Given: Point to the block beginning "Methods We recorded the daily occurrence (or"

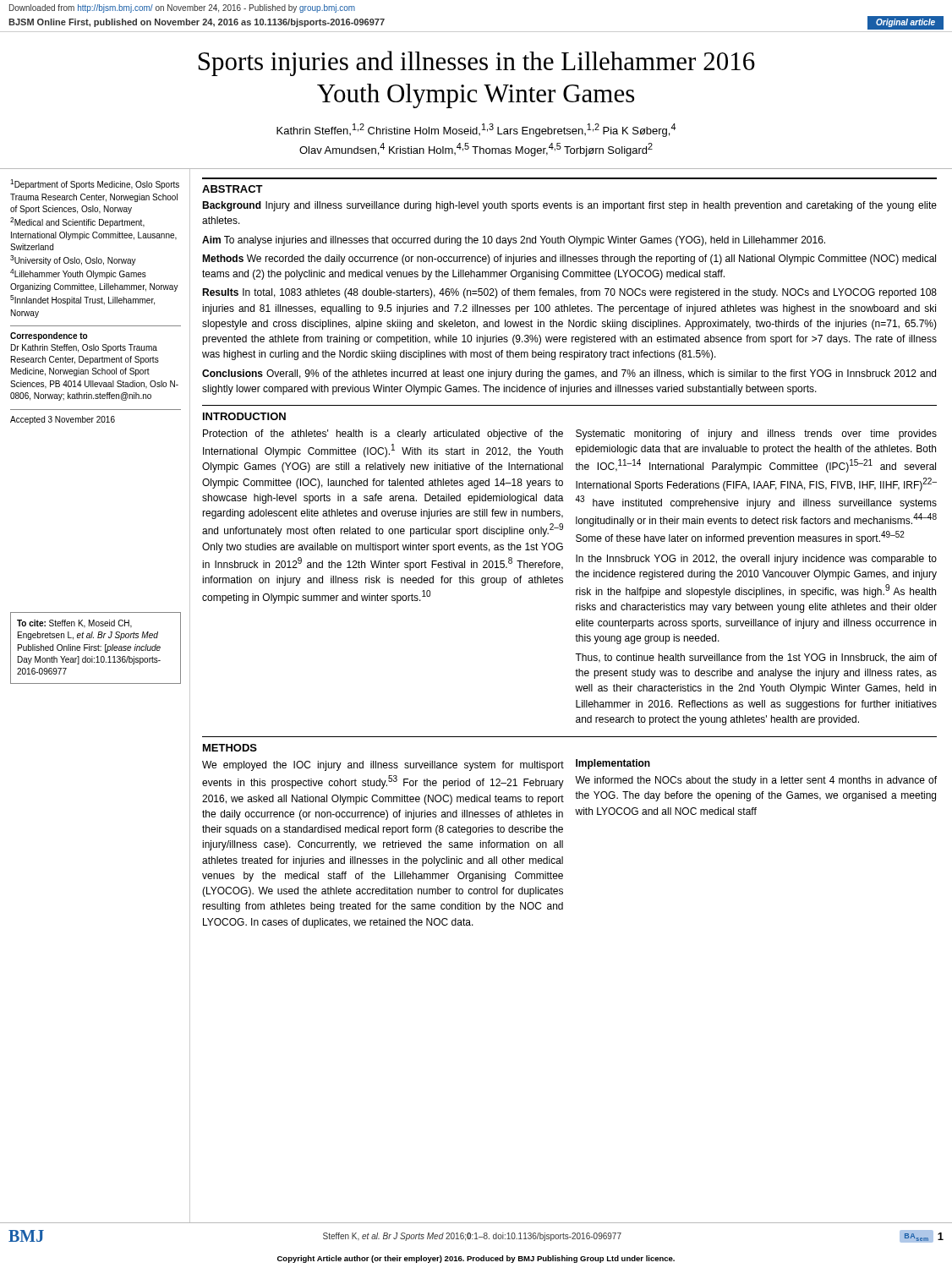Looking at the screenshot, I should point(569,266).
